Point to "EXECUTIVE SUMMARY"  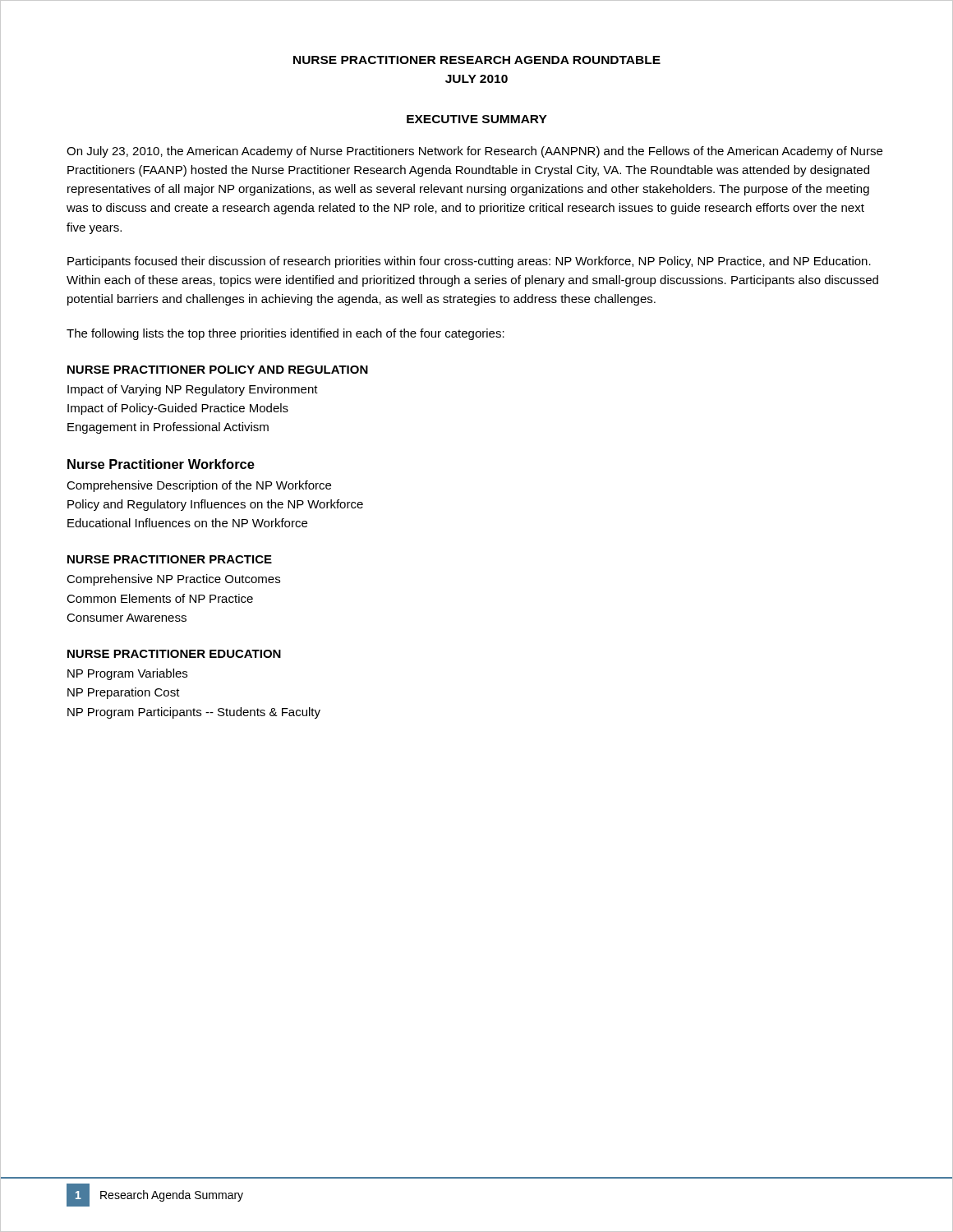pyautogui.click(x=476, y=118)
